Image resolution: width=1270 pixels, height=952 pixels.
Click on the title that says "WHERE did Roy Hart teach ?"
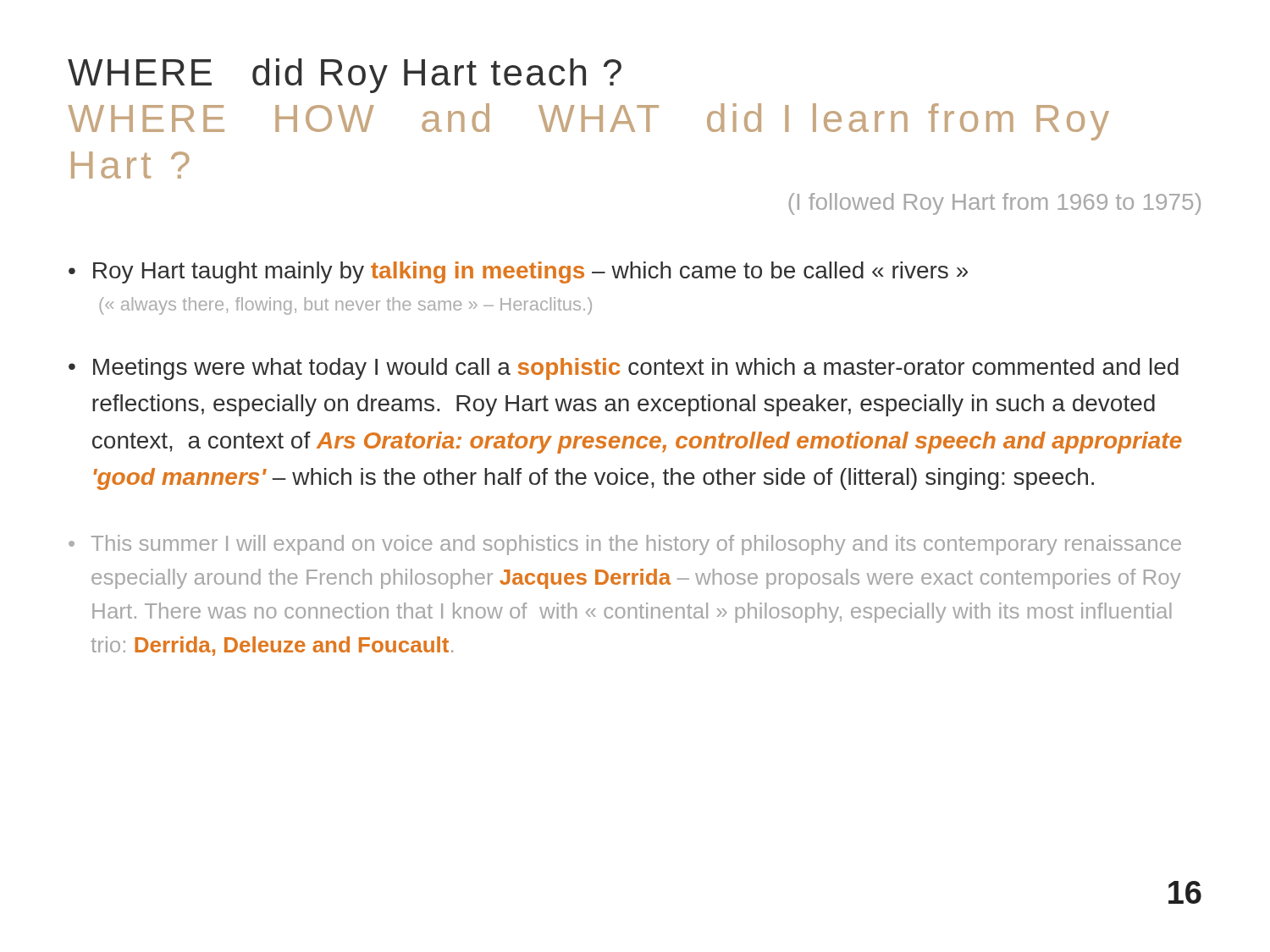(x=346, y=72)
